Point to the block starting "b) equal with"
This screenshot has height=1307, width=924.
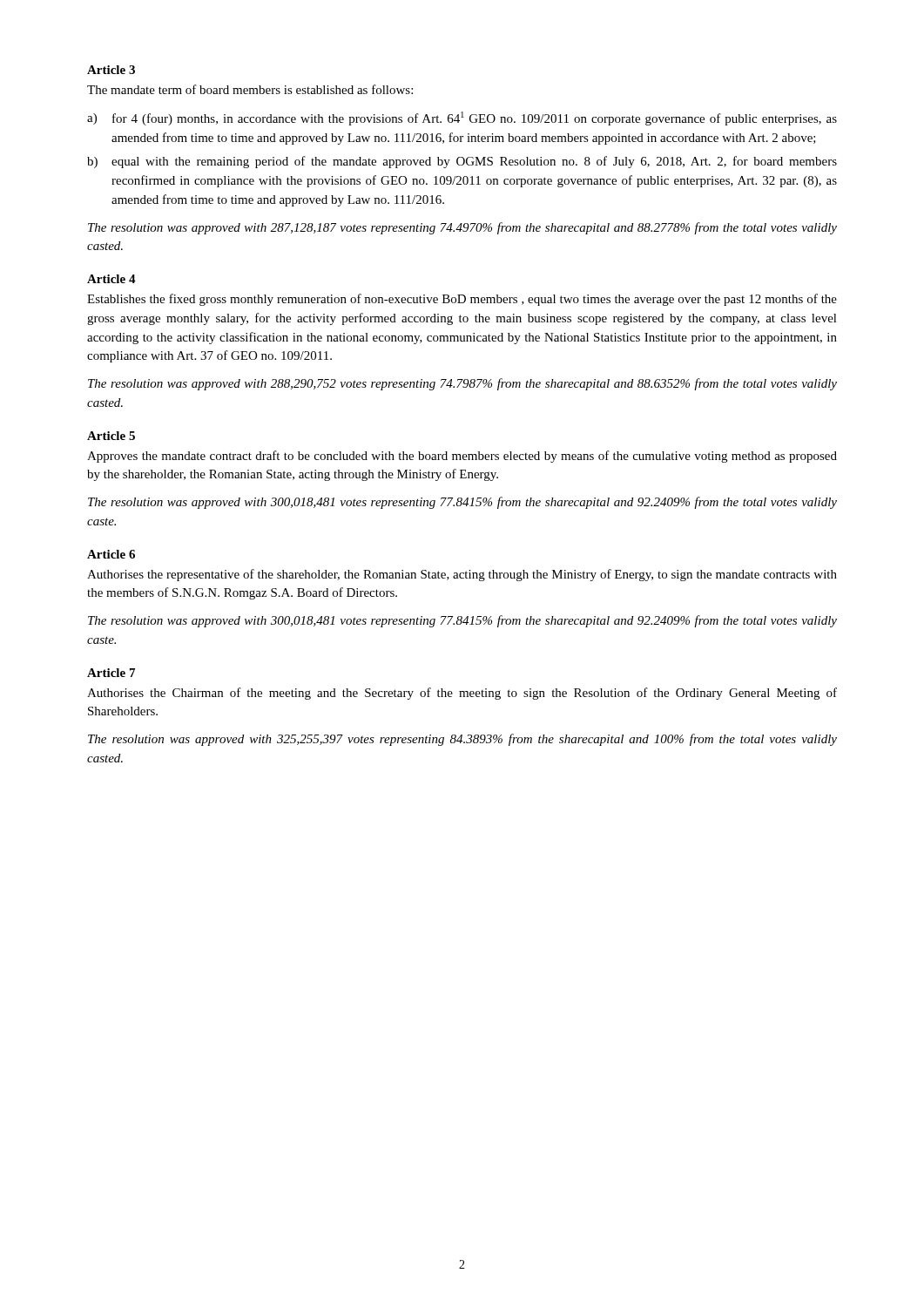pos(462,181)
